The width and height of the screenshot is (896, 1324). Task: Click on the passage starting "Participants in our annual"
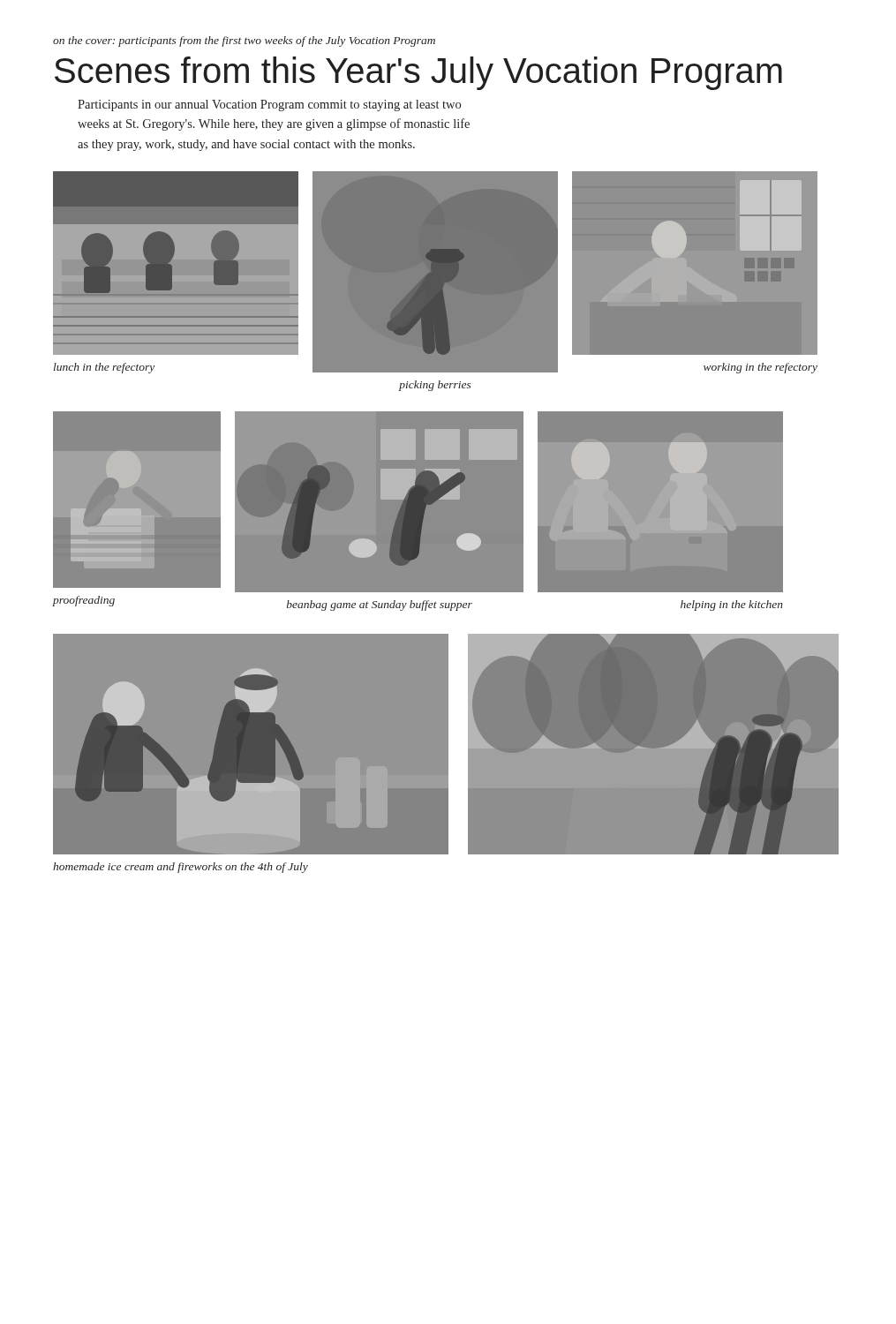[274, 124]
